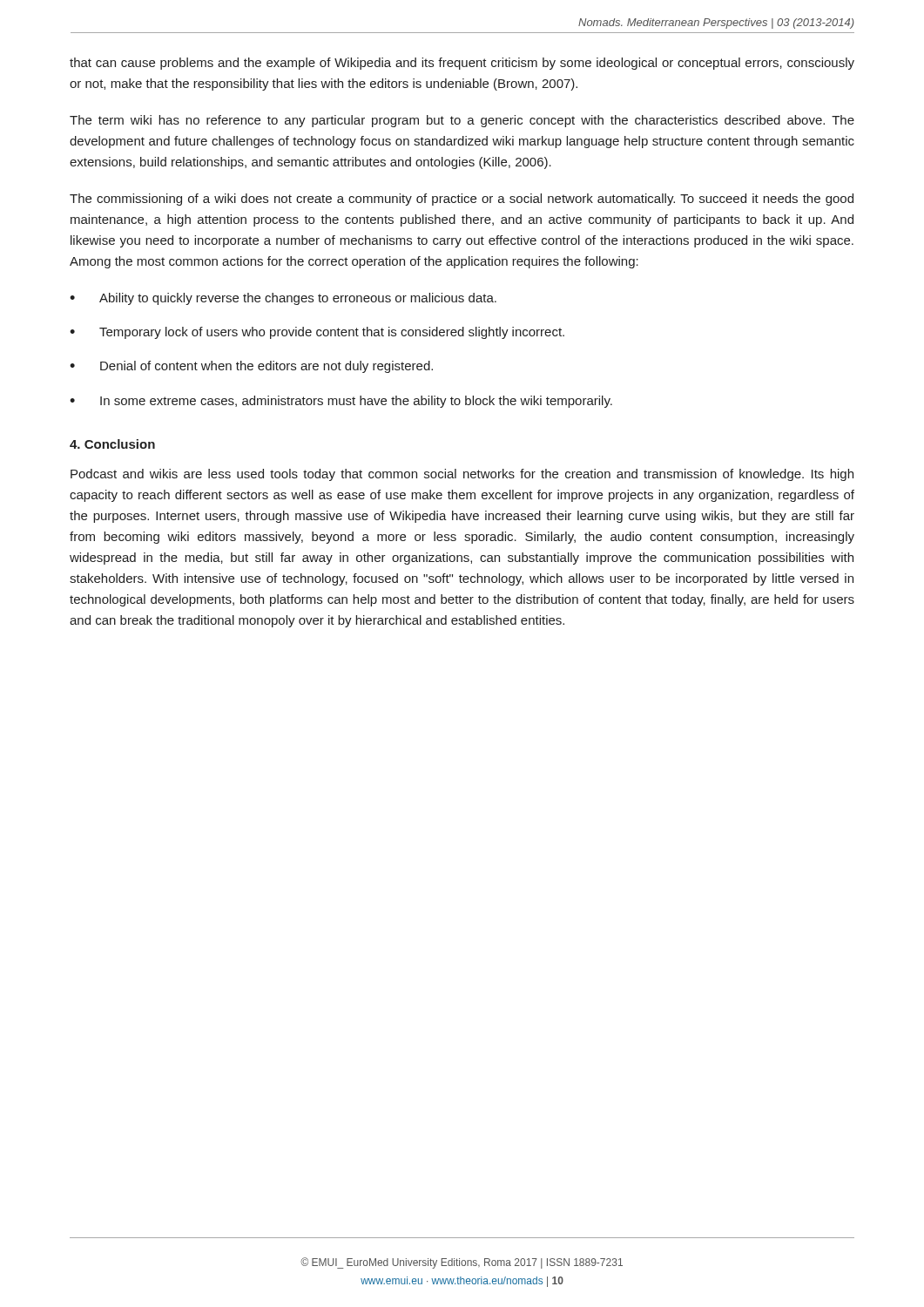Click where it says "4. Conclusion"
This screenshot has width=924, height=1307.
tap(112, 444)
